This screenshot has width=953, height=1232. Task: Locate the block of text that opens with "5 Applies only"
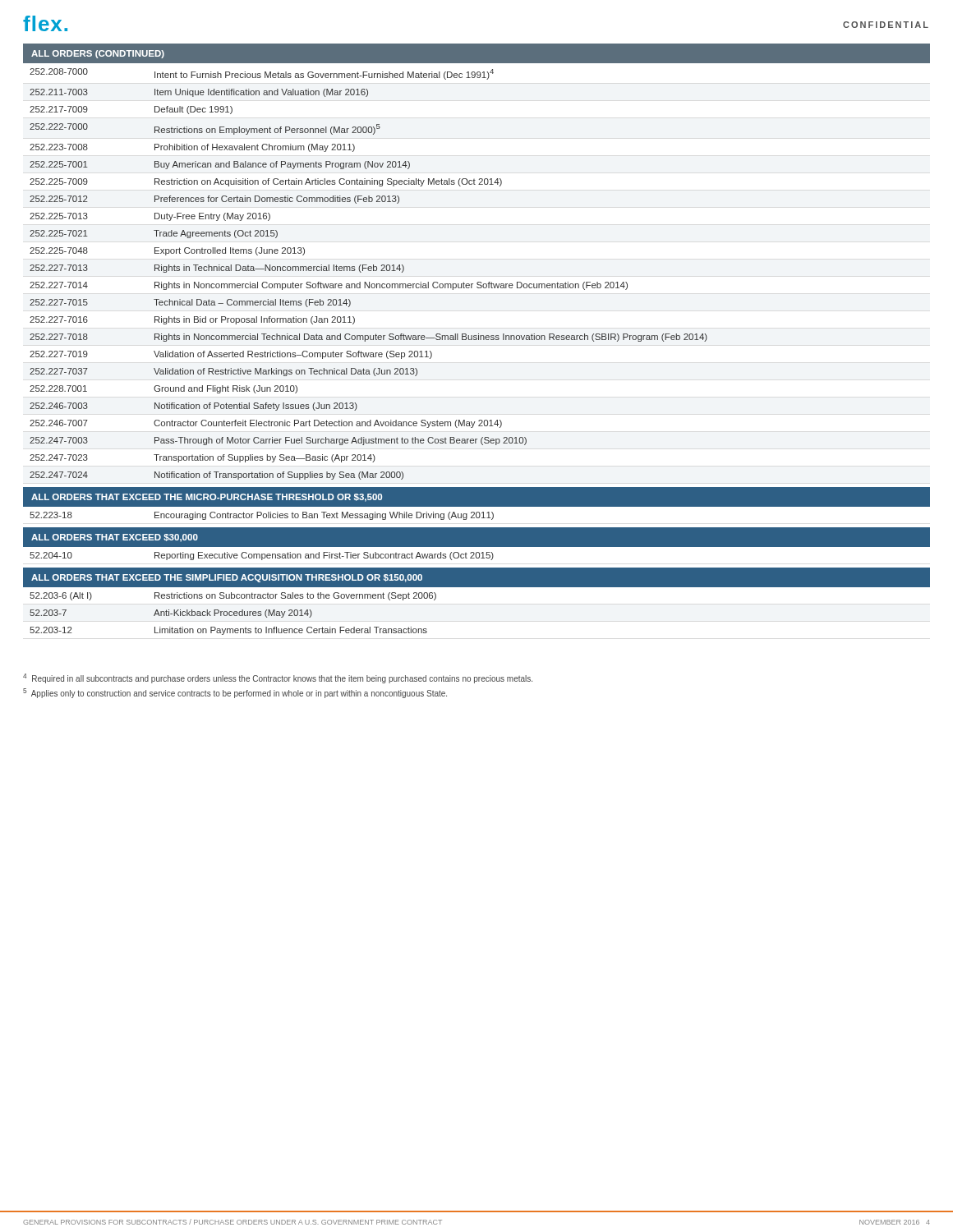235,693
